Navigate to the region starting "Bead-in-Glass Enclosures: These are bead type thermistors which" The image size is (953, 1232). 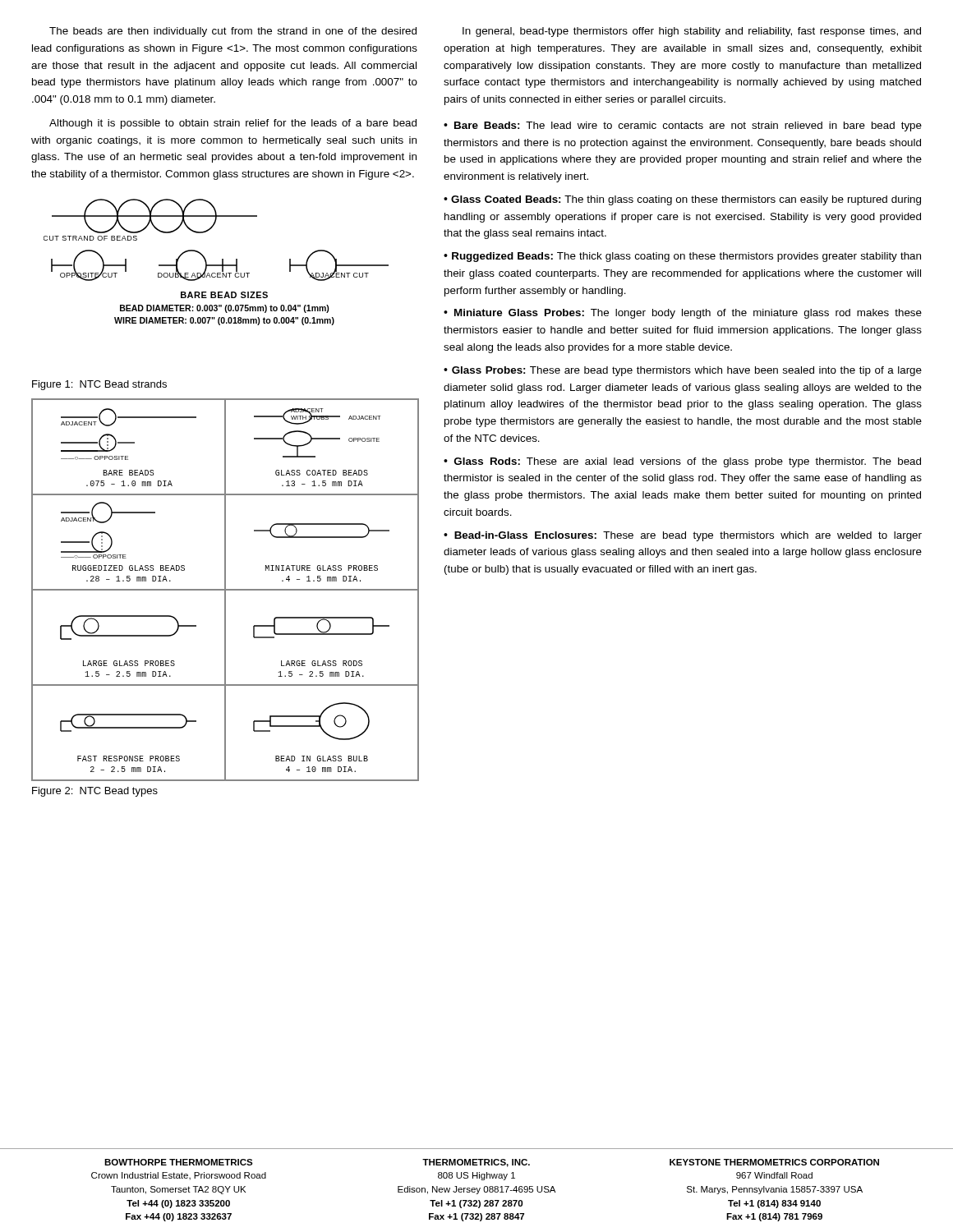point(683,552)
